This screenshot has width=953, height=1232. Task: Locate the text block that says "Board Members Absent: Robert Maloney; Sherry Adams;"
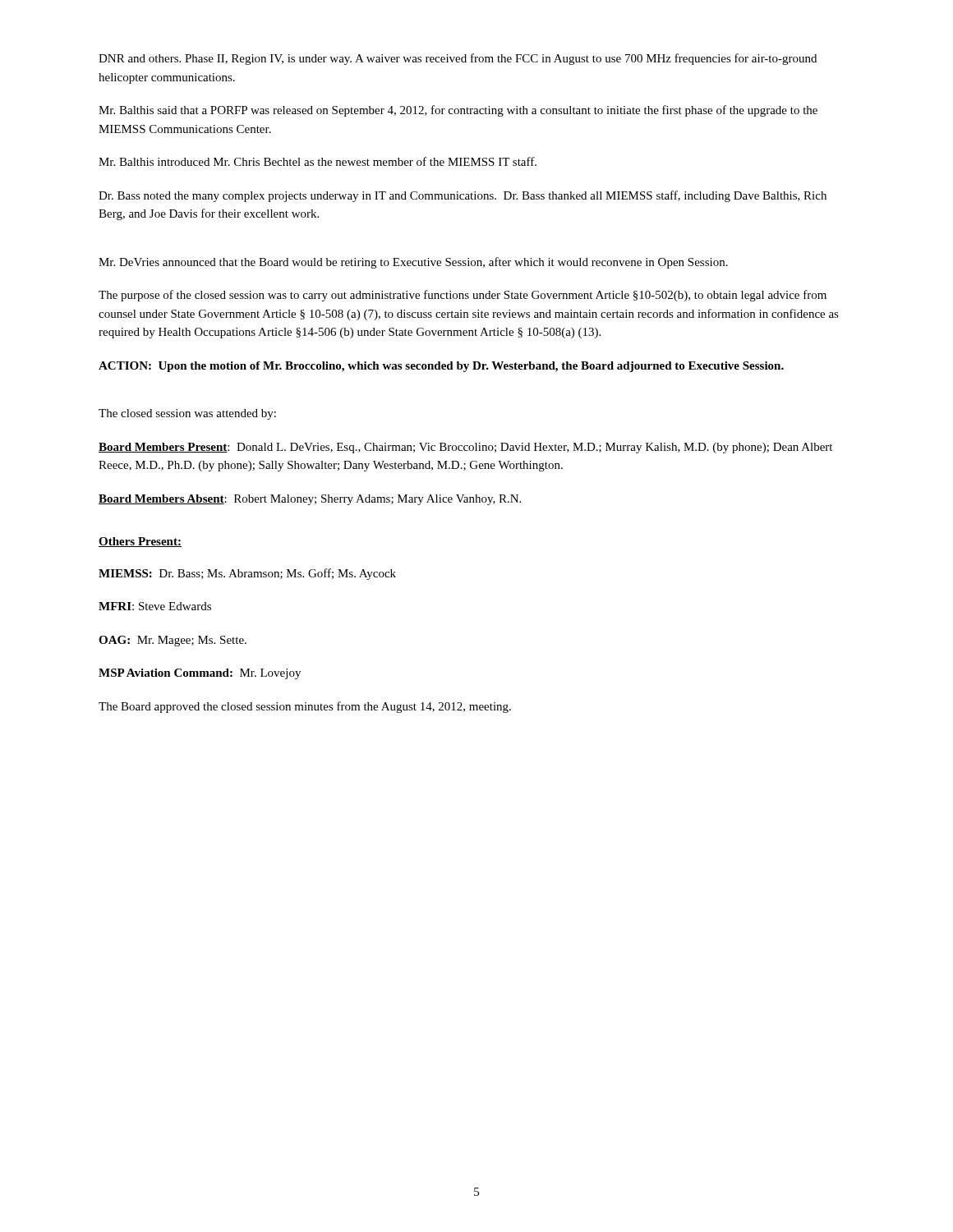pyautogui.click(x=310, y=498)
